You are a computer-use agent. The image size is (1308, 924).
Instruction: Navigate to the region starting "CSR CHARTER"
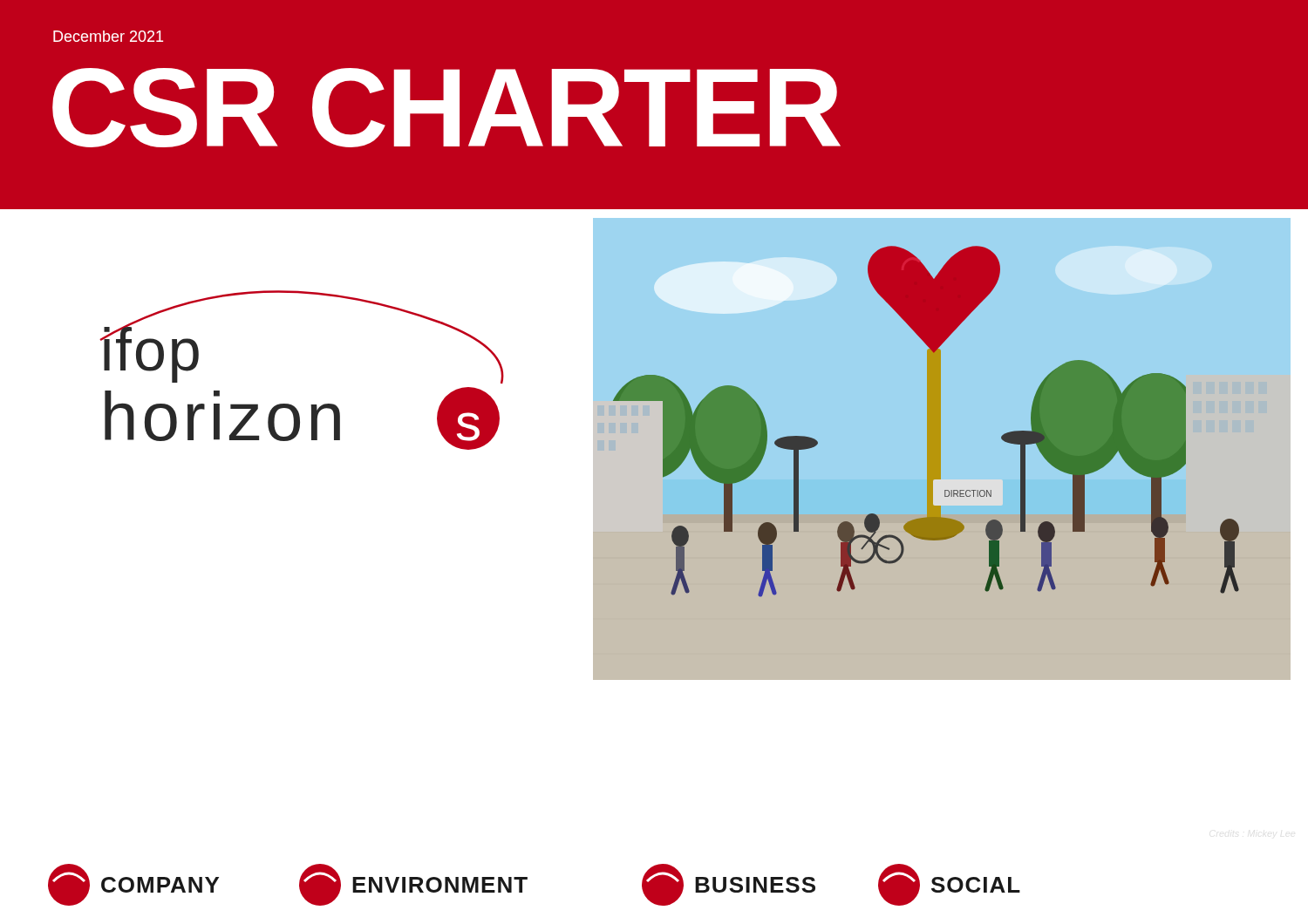coord(445,108)
